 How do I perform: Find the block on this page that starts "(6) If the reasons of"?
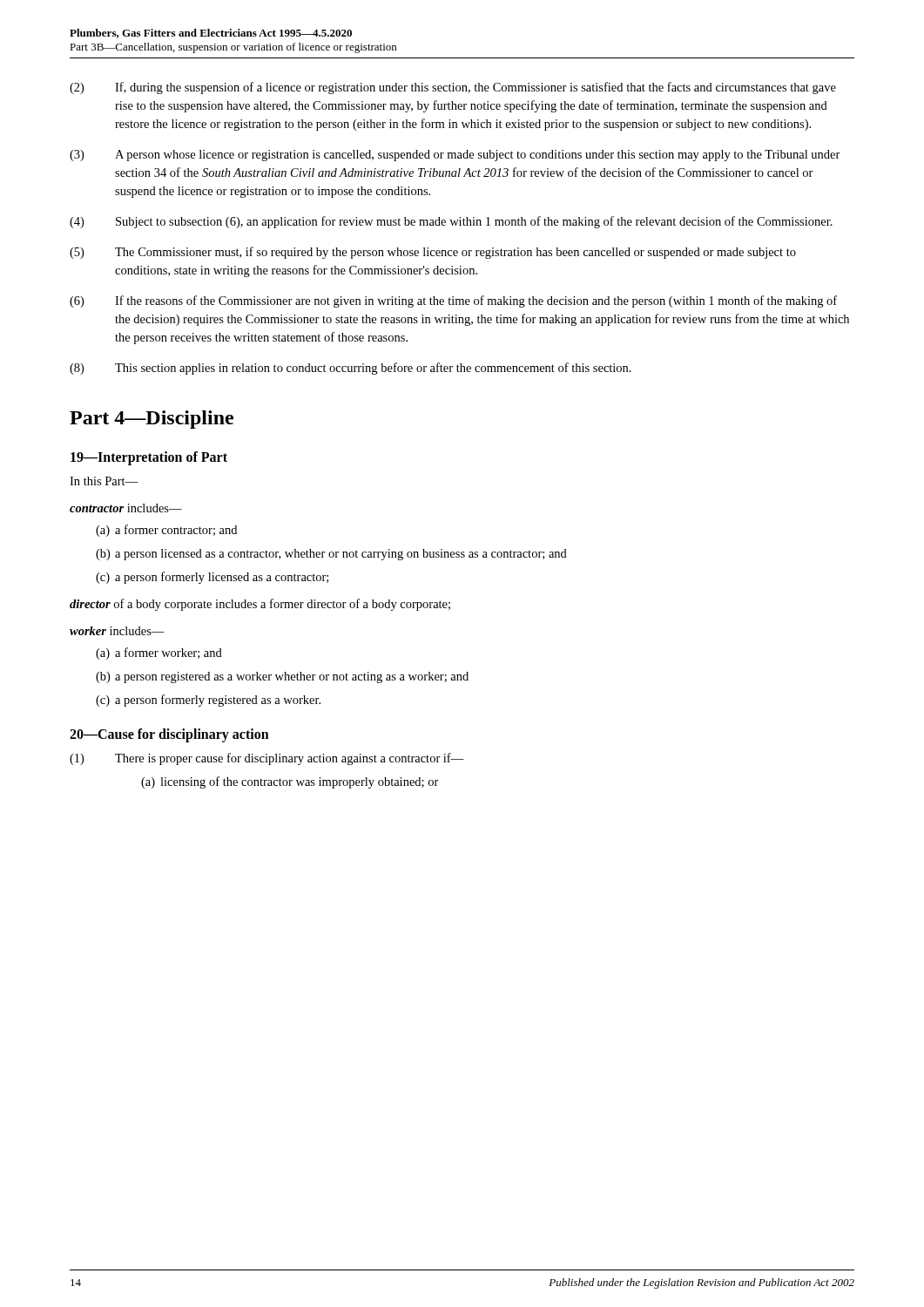click(462, 319)
